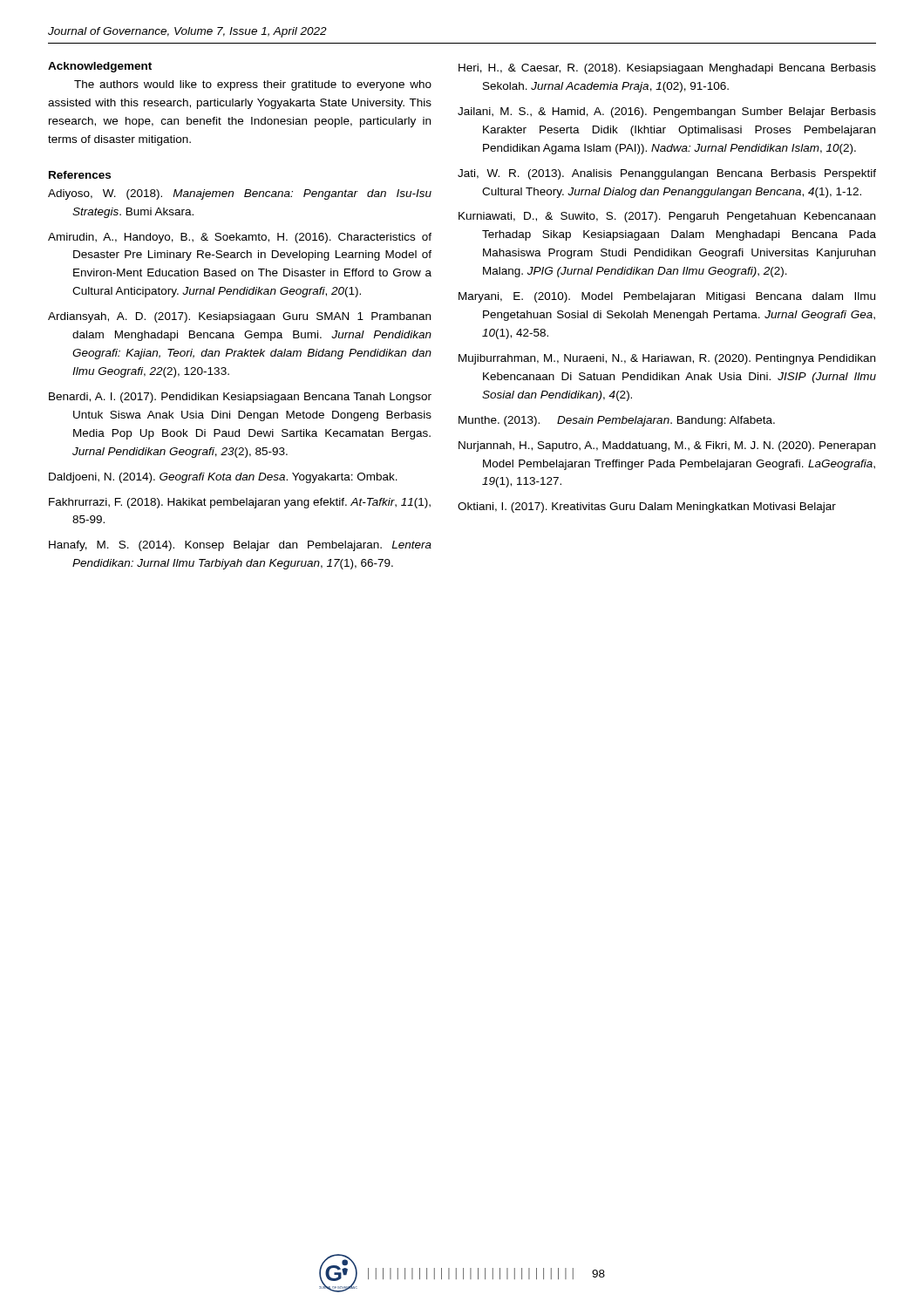Point to the block beginning "Ardiansyah, A. D. (2017). Kesiapsiagaan Guru SMAN 1"

click(x=240, y=344)
